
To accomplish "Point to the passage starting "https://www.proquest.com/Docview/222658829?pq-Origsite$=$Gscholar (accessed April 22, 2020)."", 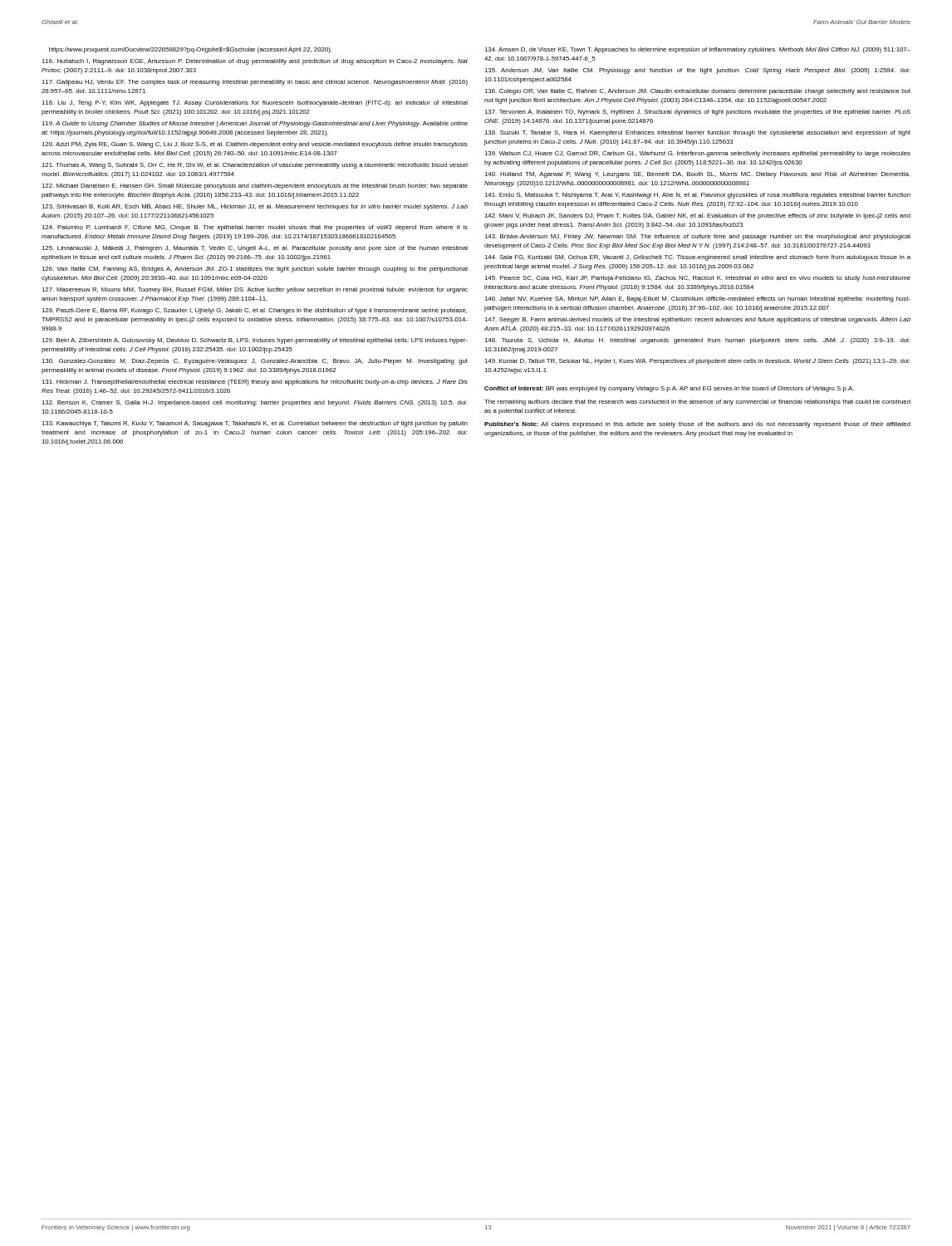I will (x=187, y=49).
